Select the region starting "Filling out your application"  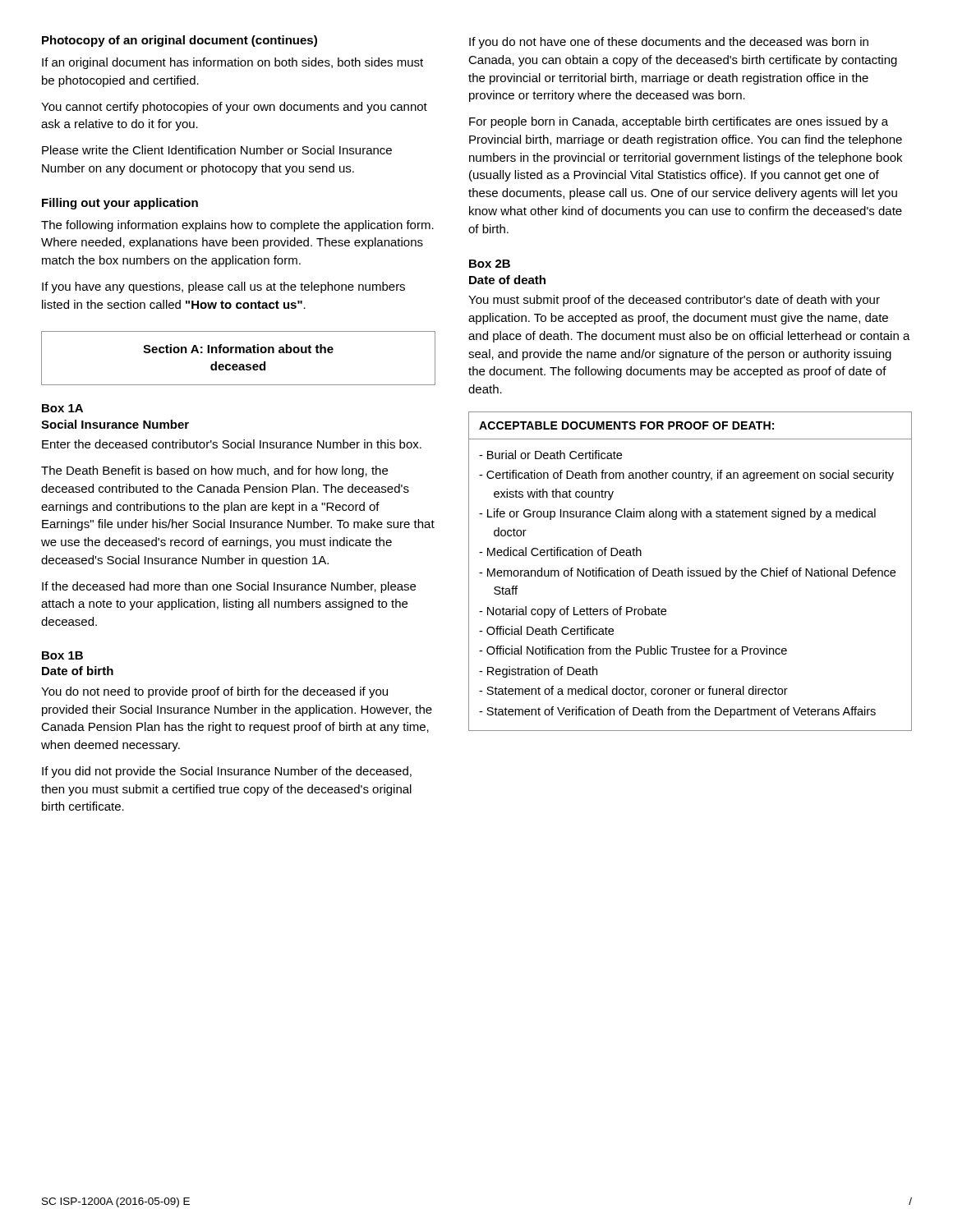pos(120,202)
